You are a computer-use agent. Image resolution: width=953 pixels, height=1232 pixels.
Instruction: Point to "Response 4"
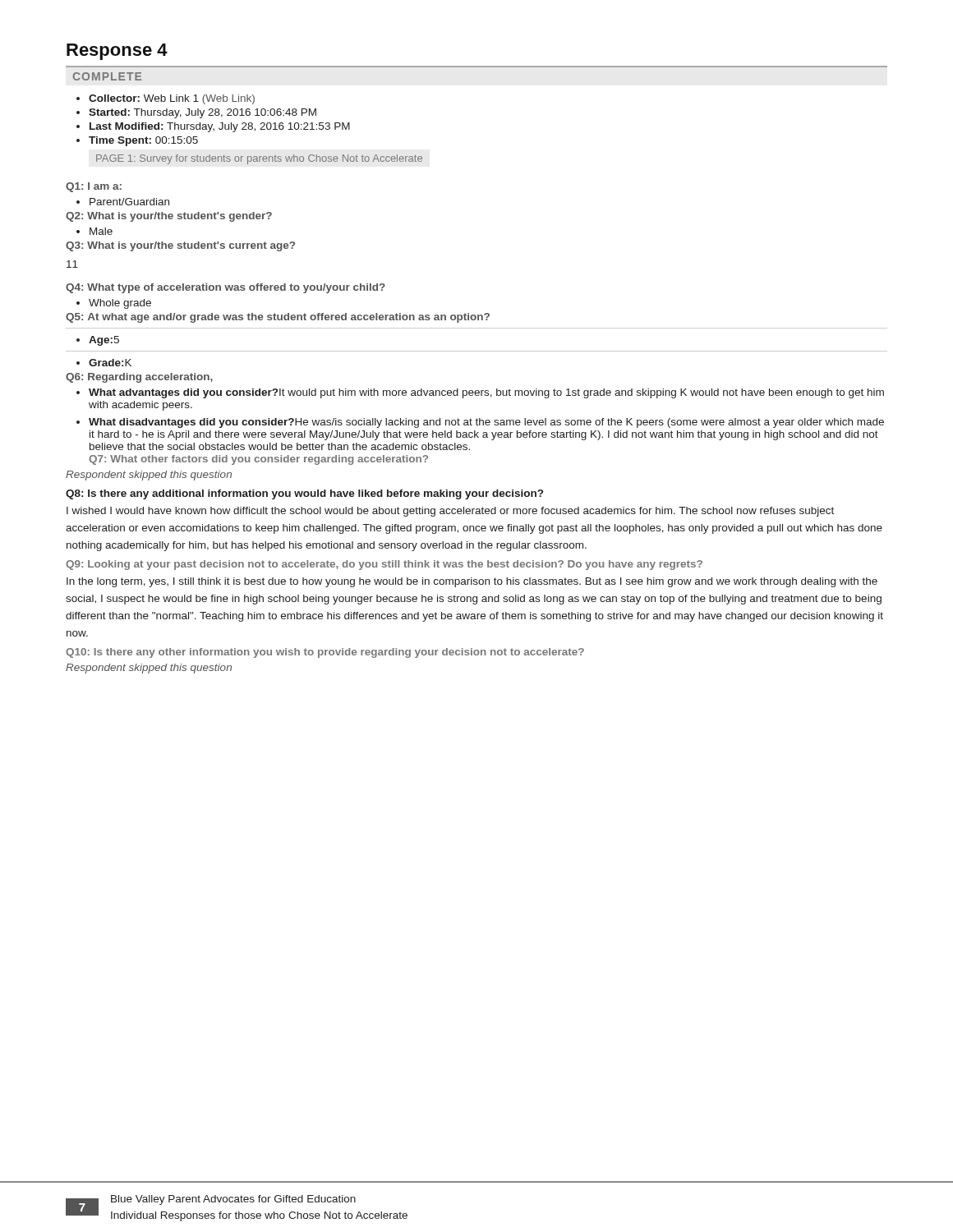pyautogui.click(x=117, y=52)
